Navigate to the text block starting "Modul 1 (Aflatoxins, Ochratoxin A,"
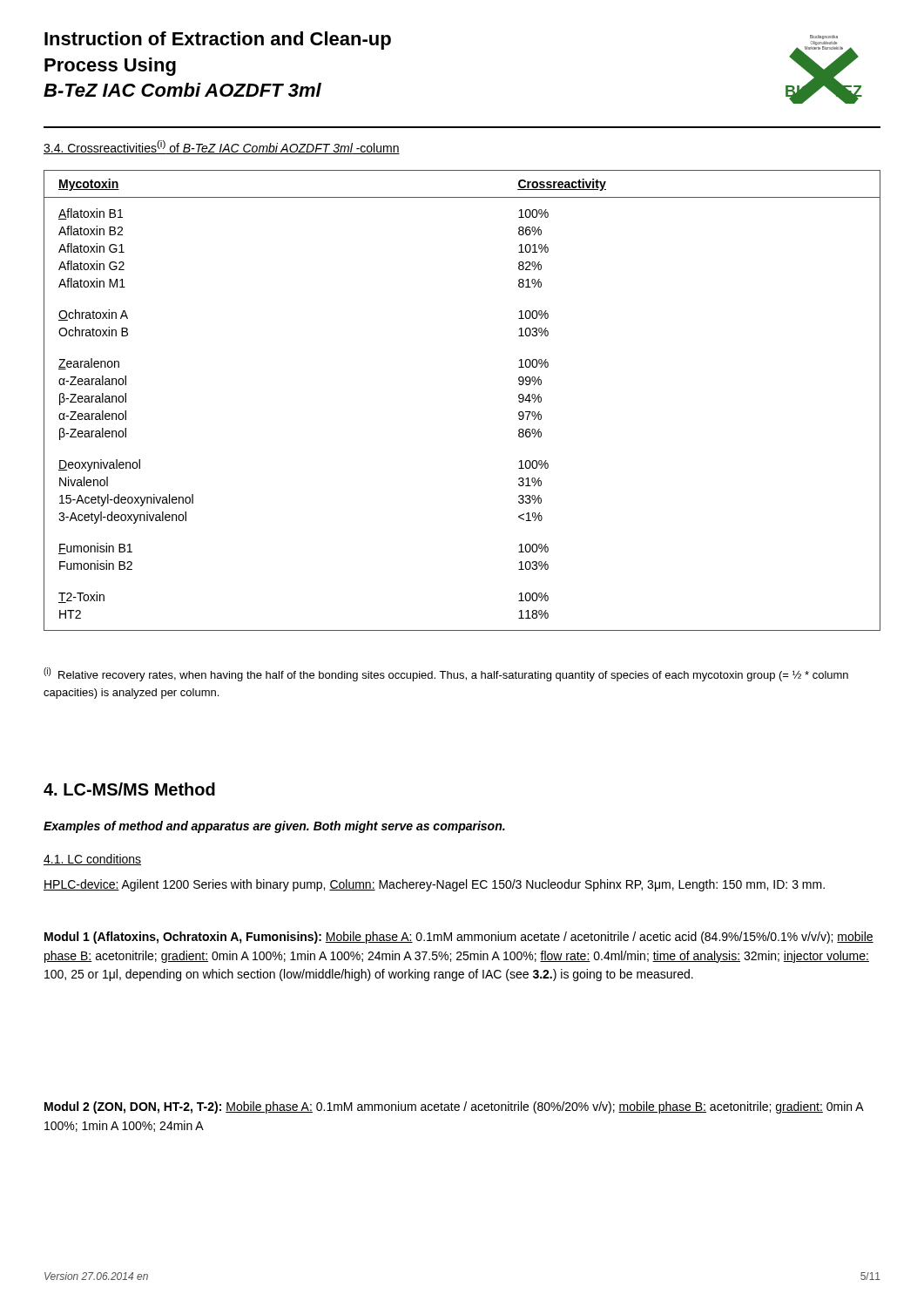Viewport: 924px width, 1307px height. click(x=458, y=956)
